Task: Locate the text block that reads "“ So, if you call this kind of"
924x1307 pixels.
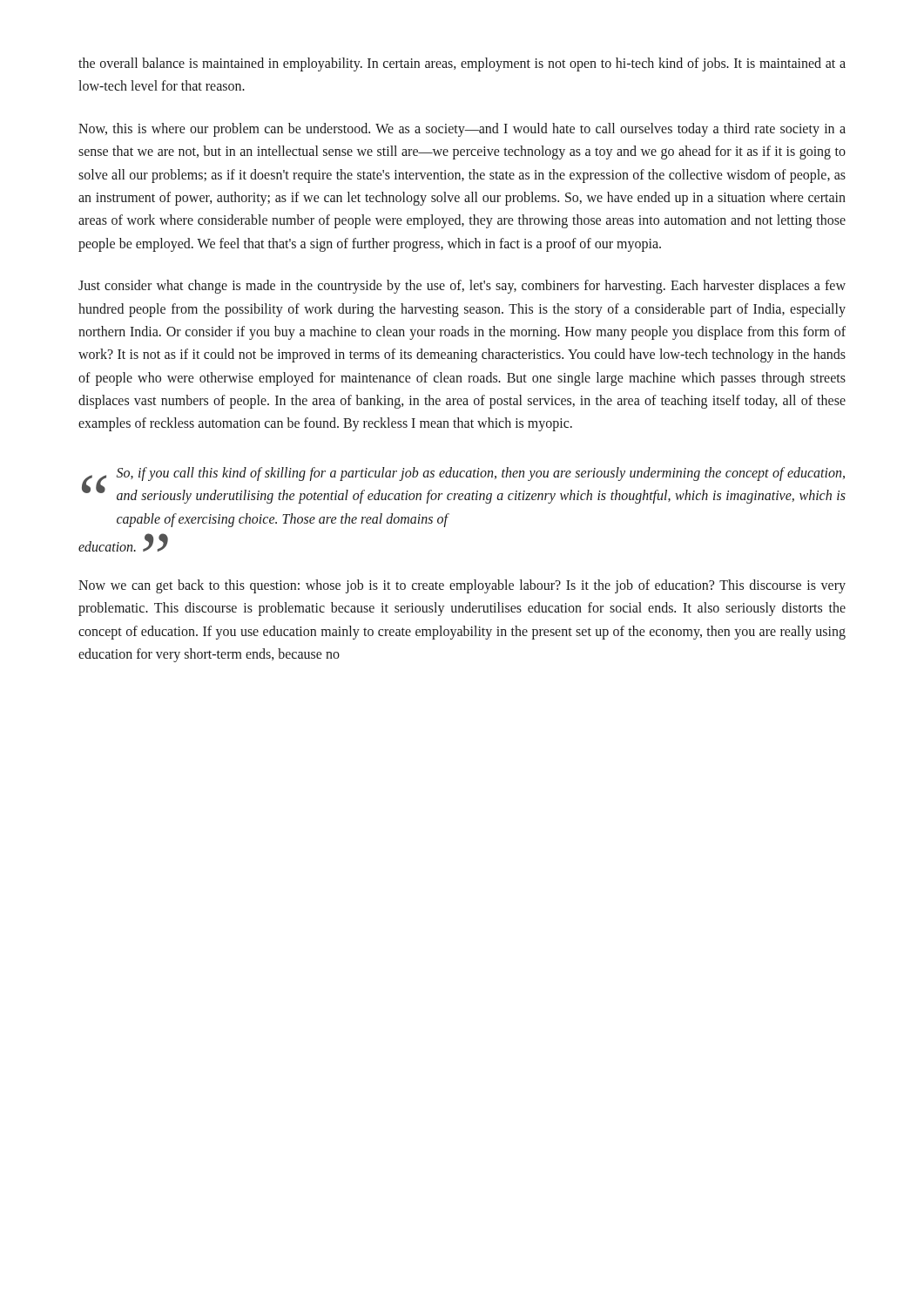Action: click(x=462, y=510)
